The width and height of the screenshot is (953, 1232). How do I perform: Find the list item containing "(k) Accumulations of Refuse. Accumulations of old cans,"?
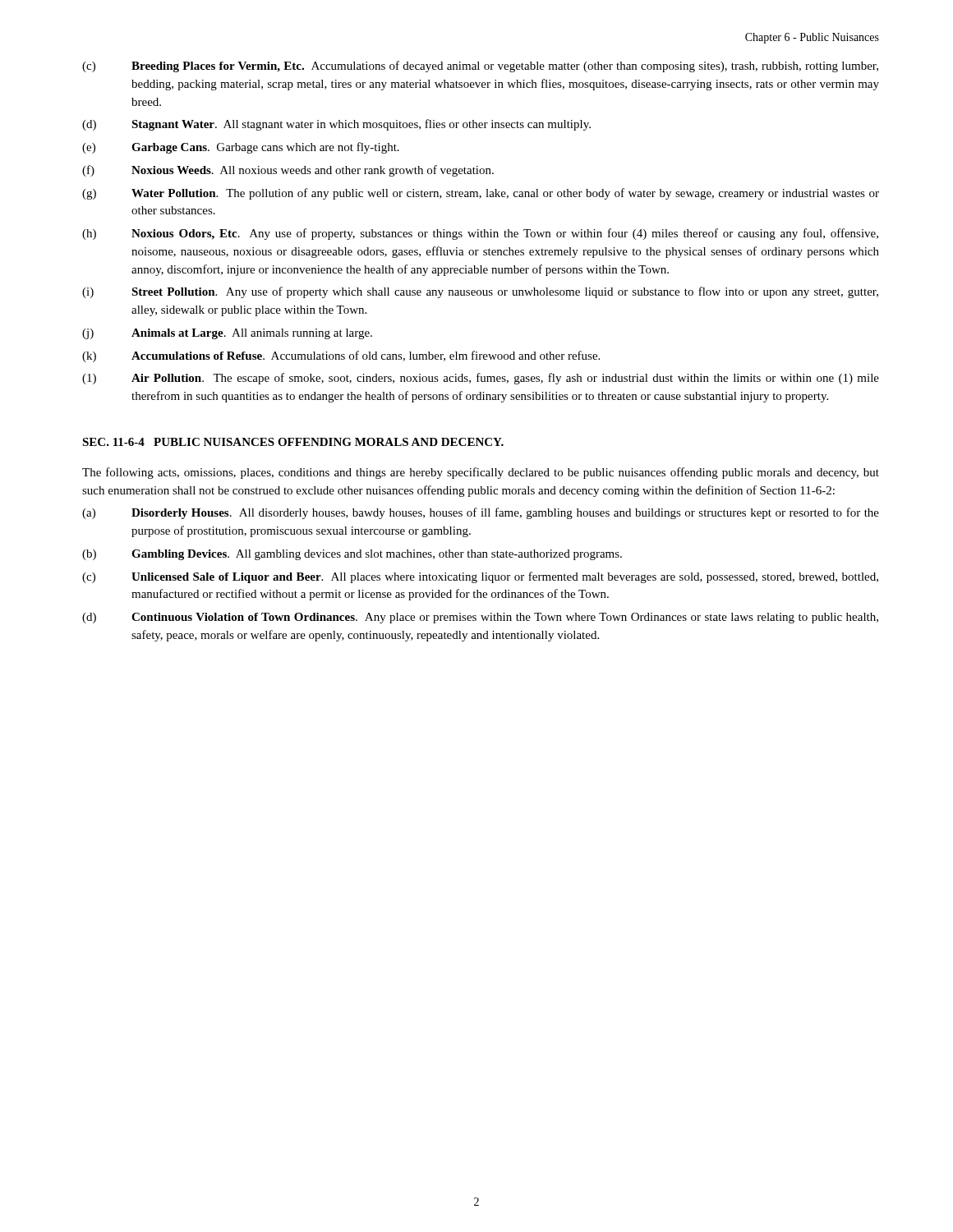(x=481, y=356)
